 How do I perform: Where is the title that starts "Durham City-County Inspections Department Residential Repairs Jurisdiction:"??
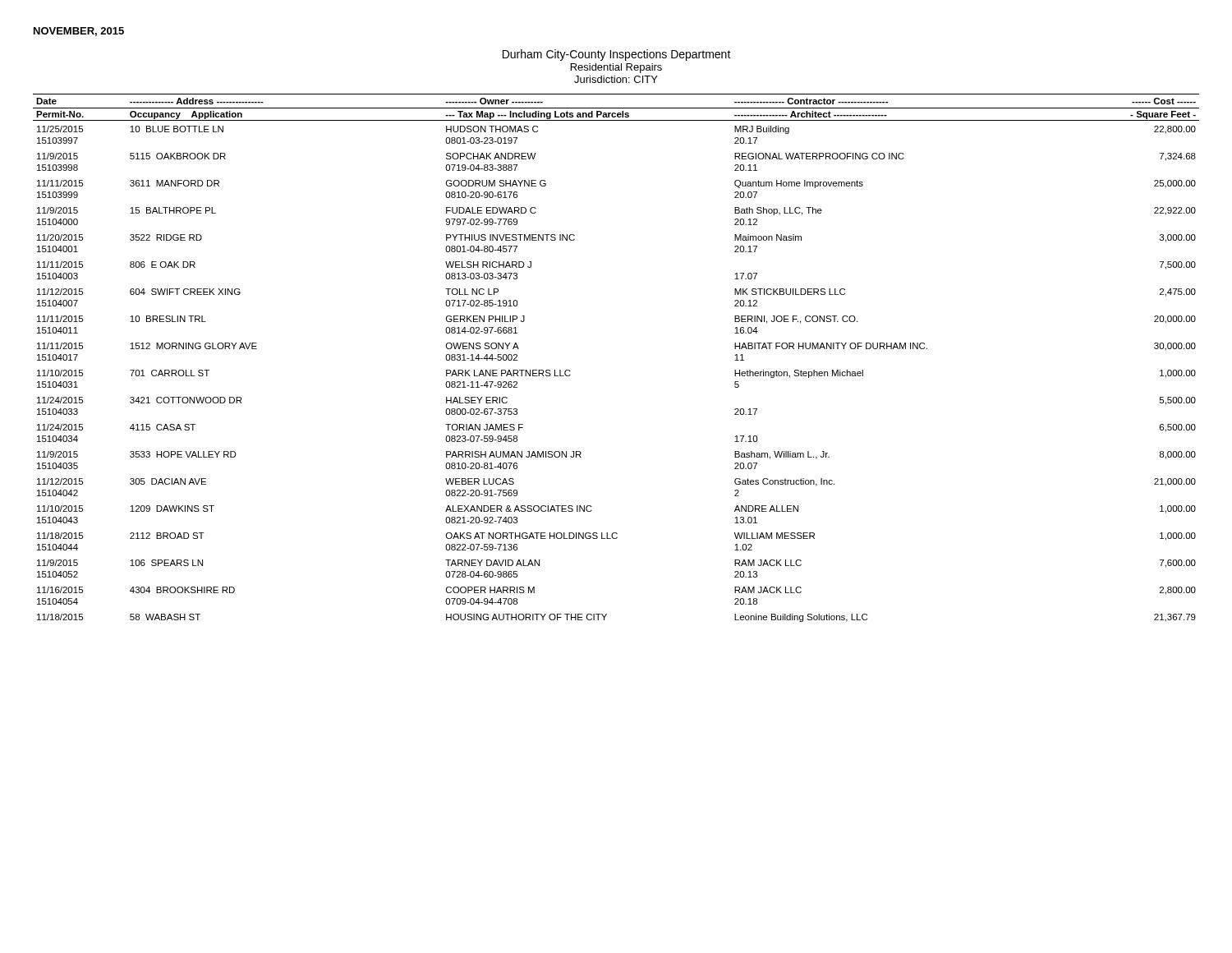pos(616,67)
